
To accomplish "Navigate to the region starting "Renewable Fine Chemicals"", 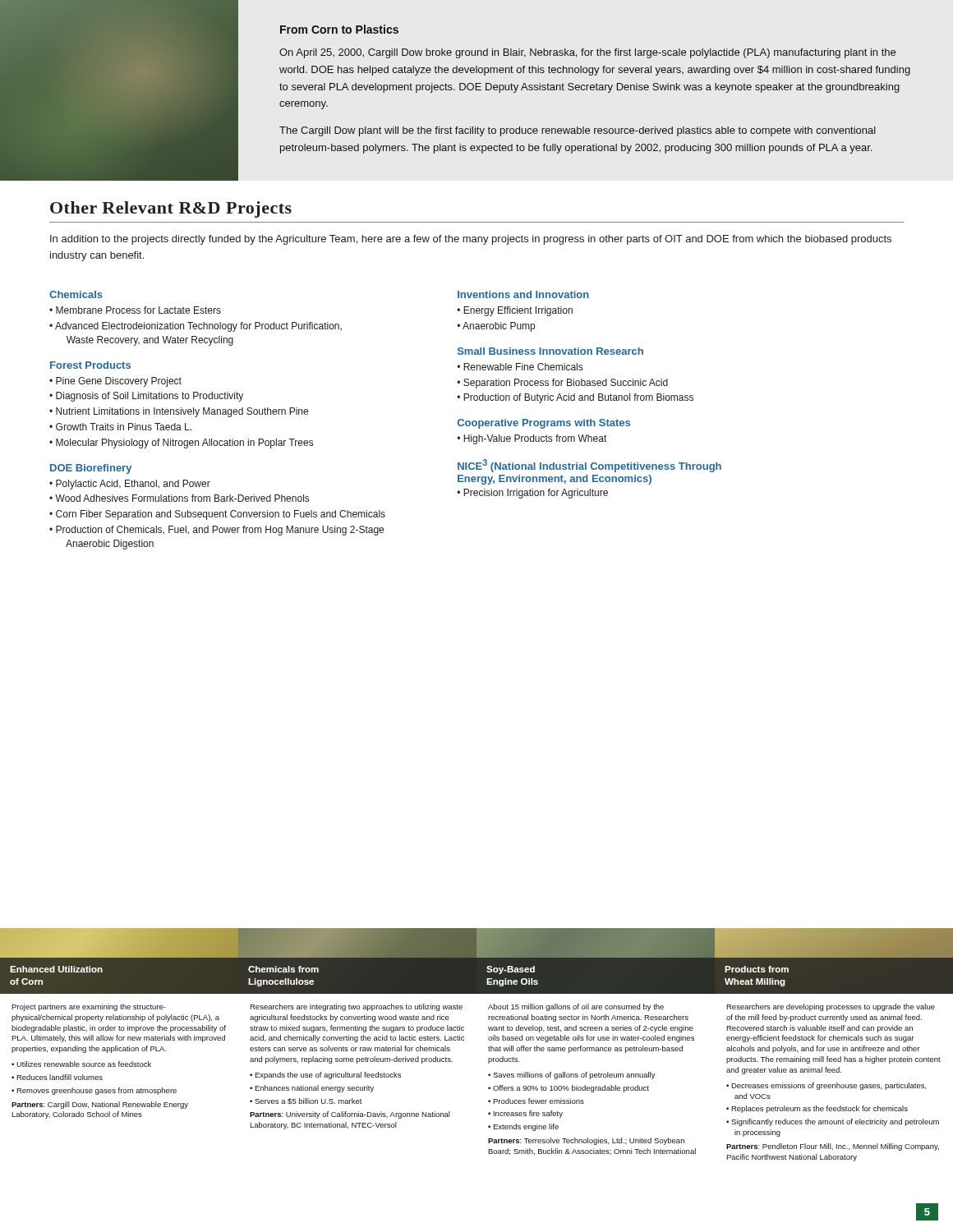I will pyautogui.click(x=523, y=367).
